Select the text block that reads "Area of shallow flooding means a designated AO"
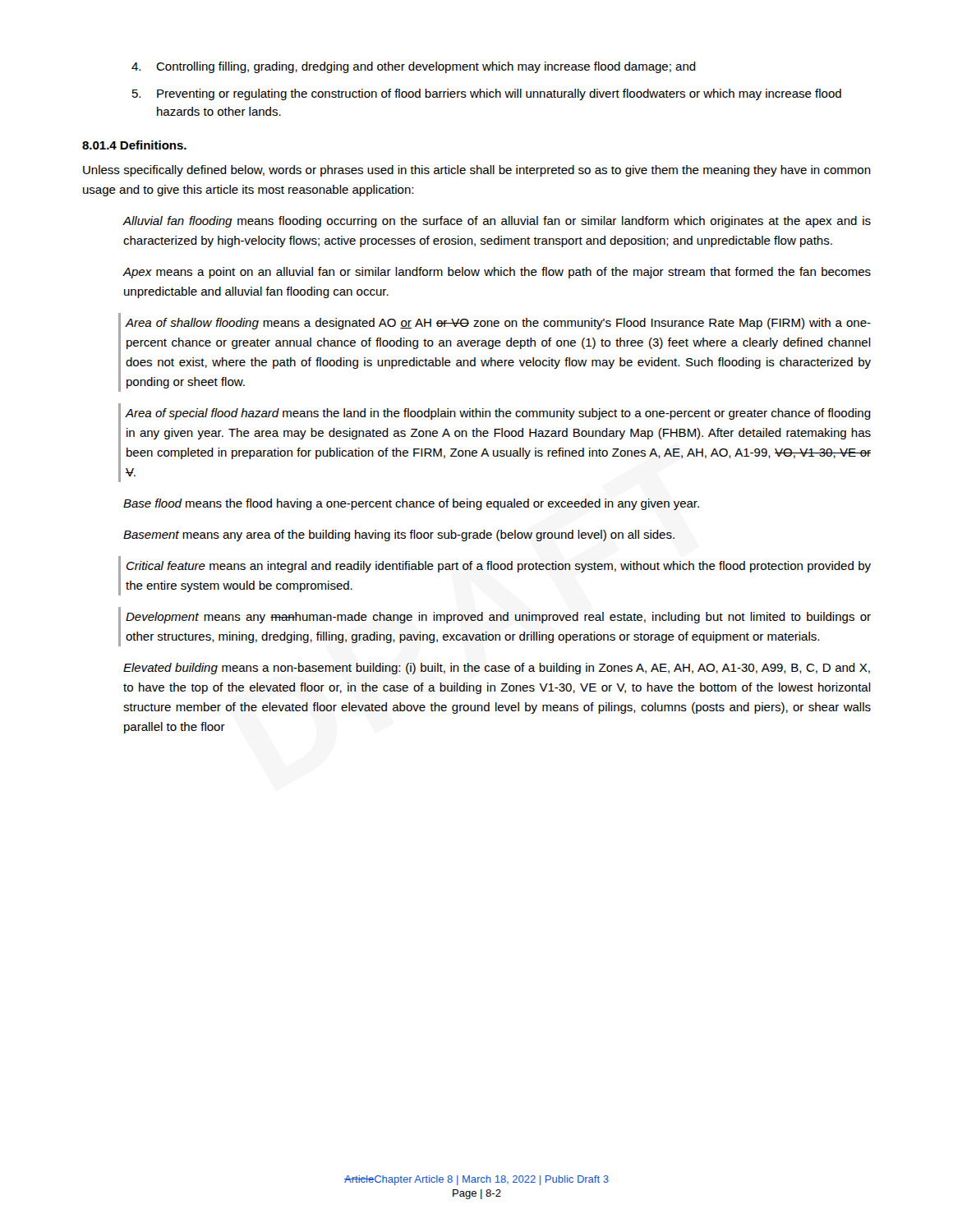This screenshot has height=1232, width=953. (498, 352)
